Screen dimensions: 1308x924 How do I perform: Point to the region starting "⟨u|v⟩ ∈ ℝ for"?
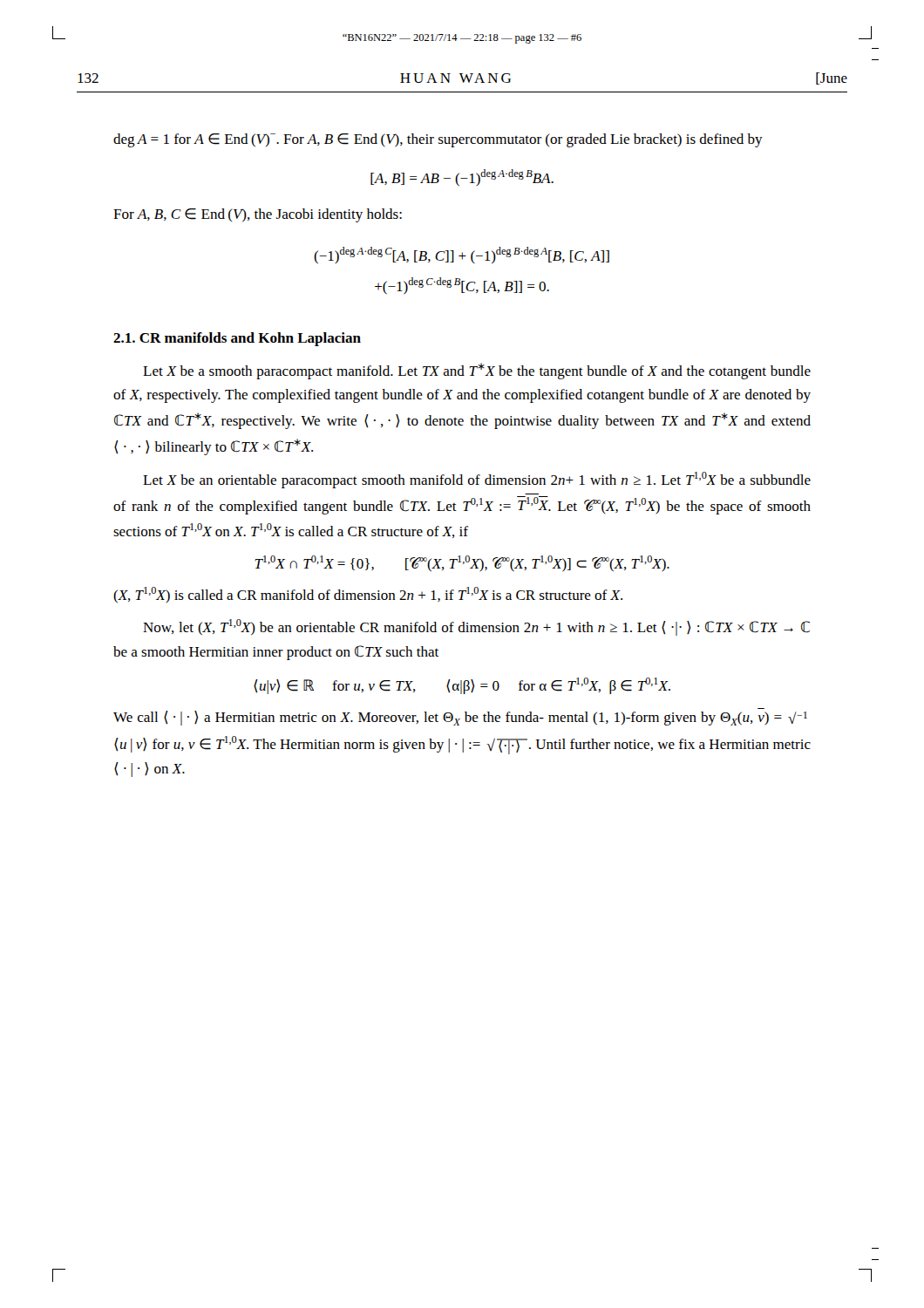(x=462, y=684)
